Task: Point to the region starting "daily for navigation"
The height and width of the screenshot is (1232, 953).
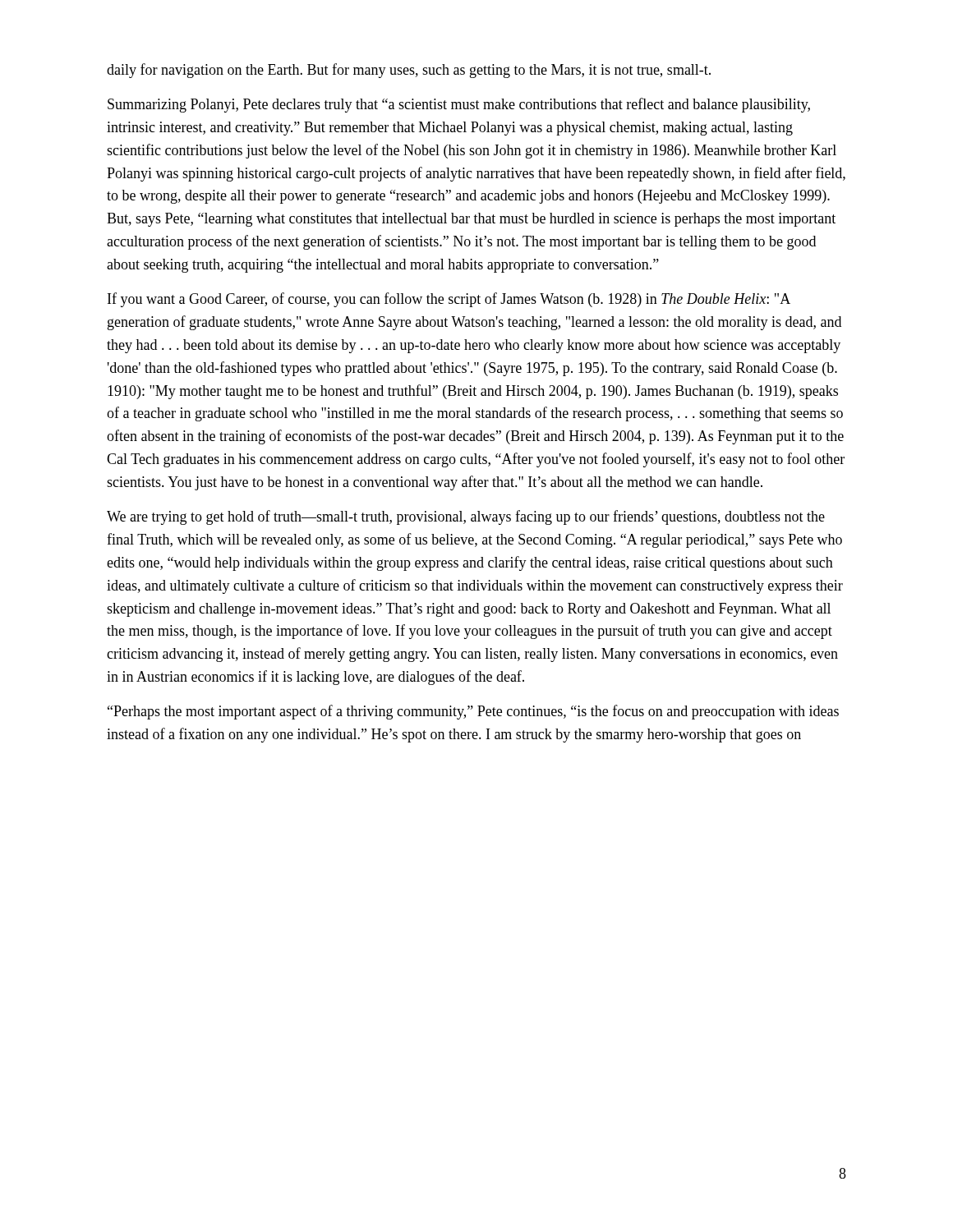Action: tap(476, 71)
